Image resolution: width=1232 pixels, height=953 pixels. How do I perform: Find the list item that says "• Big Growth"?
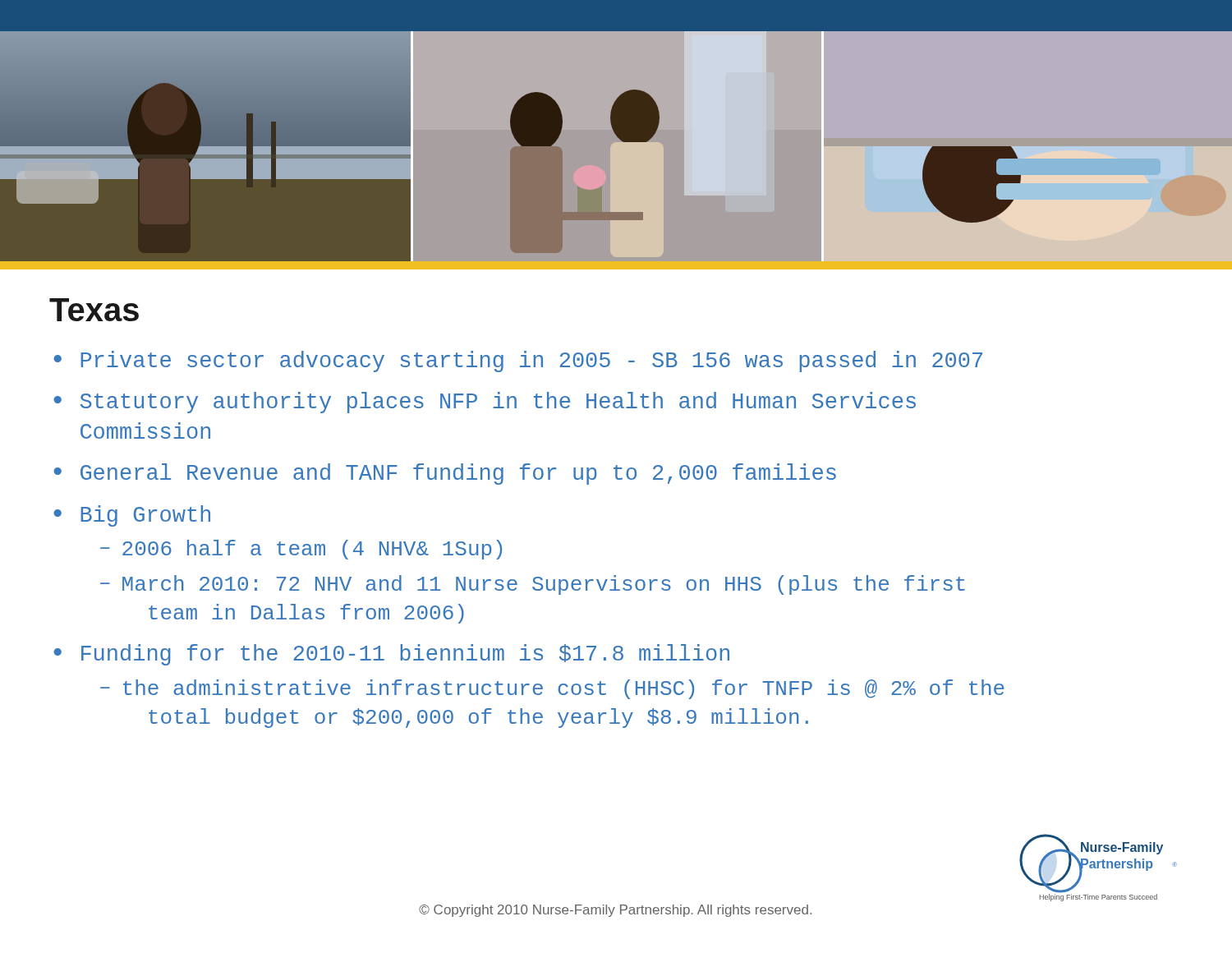[x=131, y=516]
